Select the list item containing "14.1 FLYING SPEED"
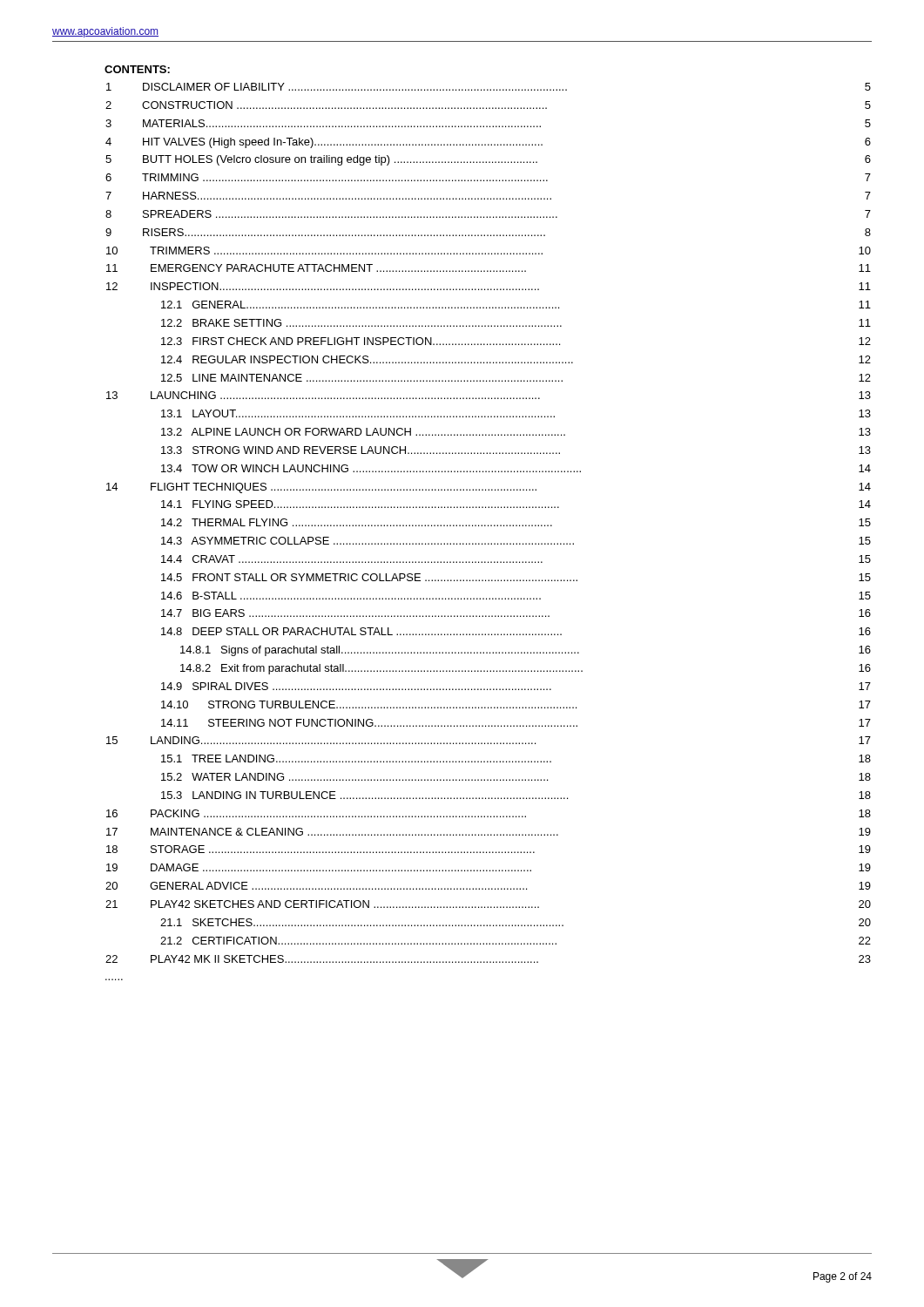This screenshot has height=1307, width=924. 488,505
